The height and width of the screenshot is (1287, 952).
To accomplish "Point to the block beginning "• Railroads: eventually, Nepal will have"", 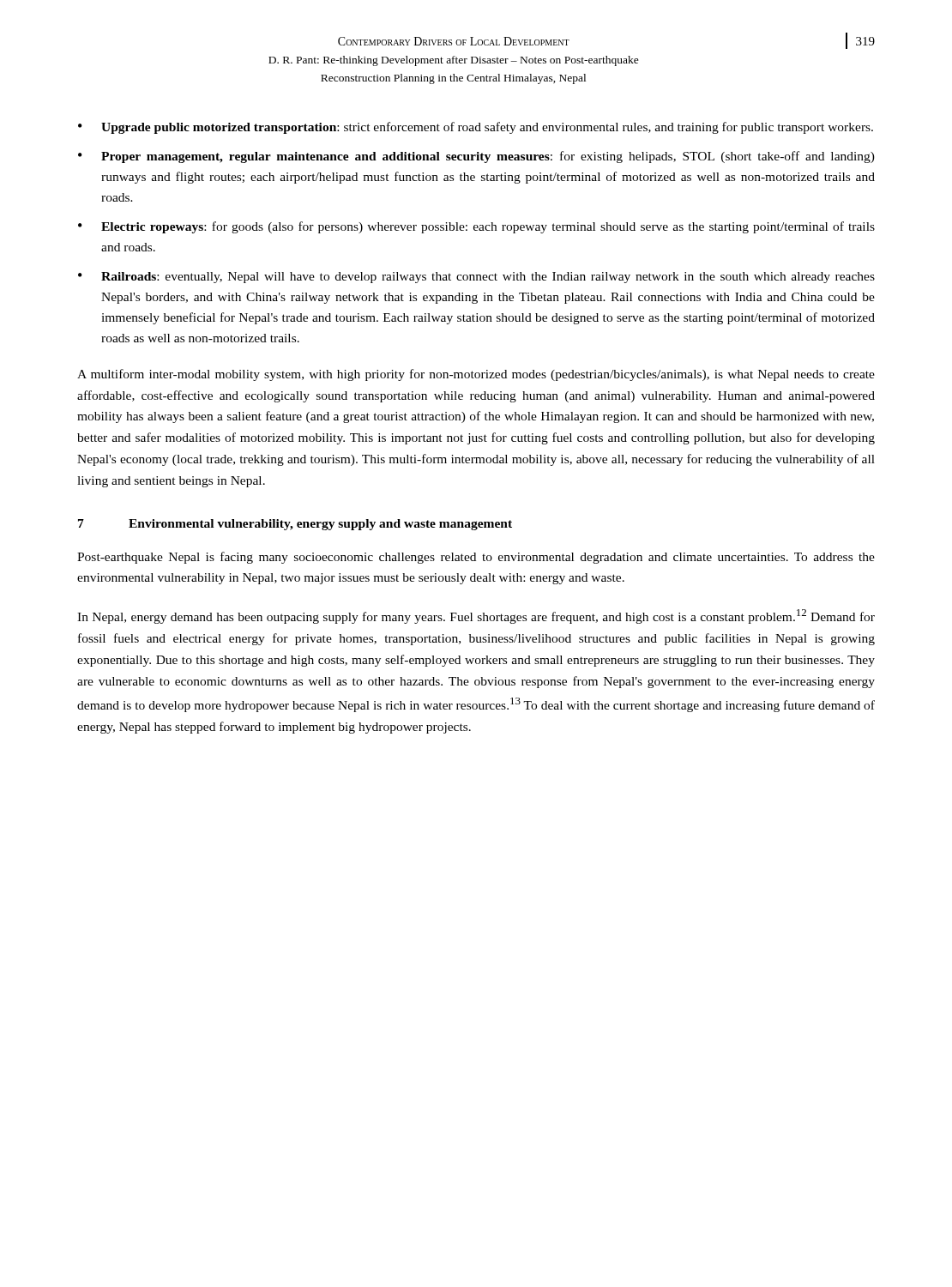I will [476, 307].
